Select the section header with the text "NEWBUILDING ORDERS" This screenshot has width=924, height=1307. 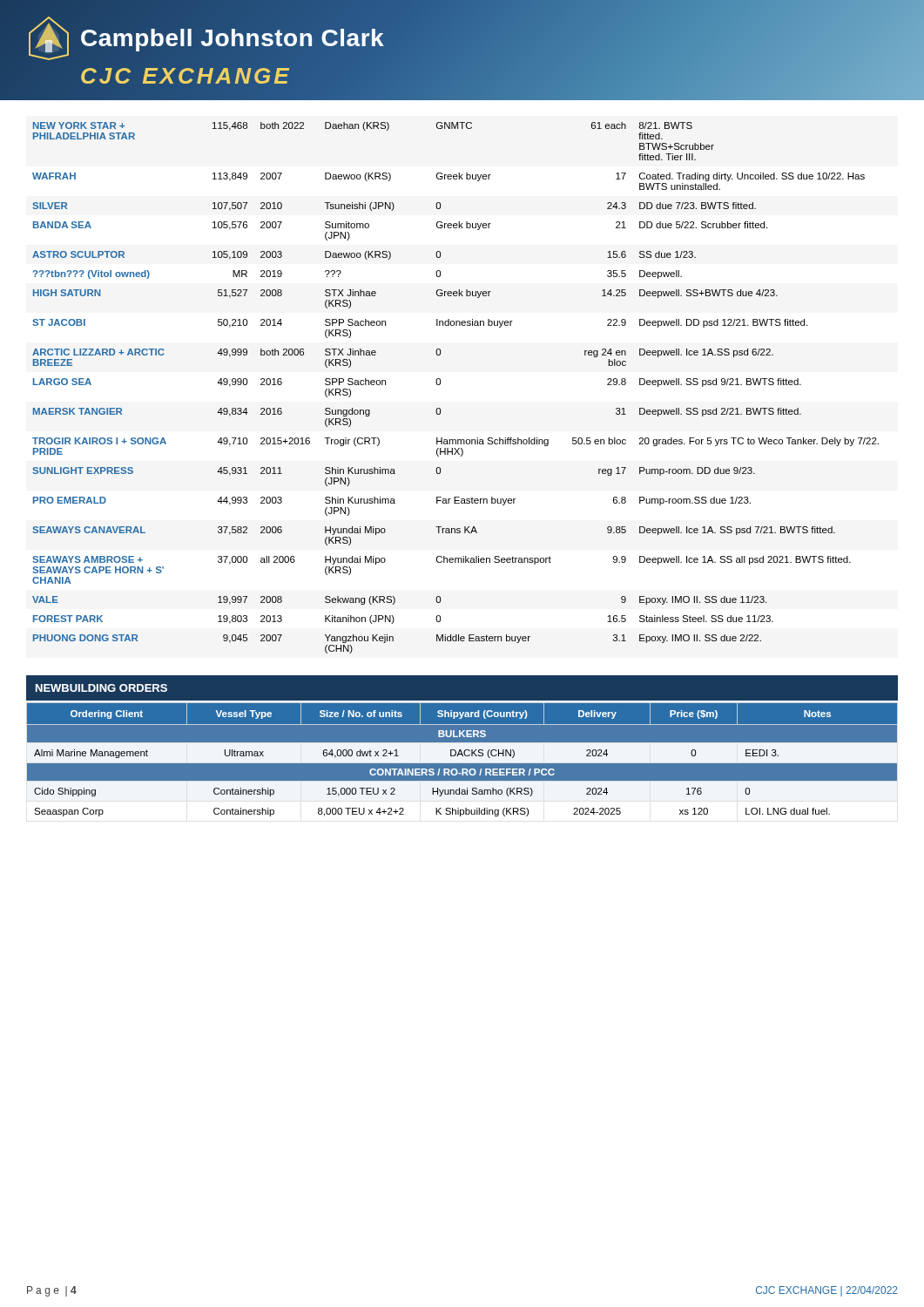click(x=101, y=688)
